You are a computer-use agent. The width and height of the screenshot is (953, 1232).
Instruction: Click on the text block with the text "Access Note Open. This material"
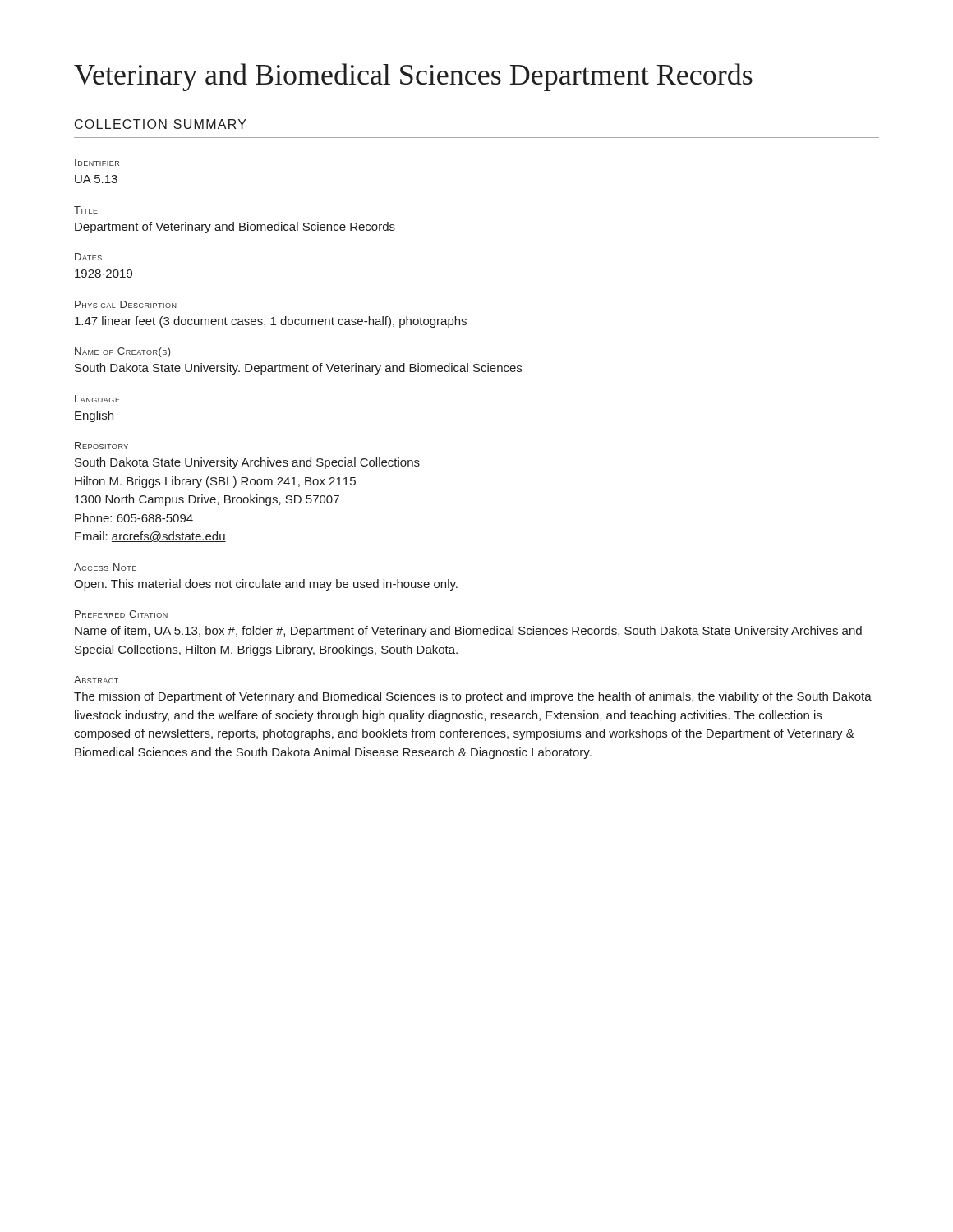tap(105, 567)
